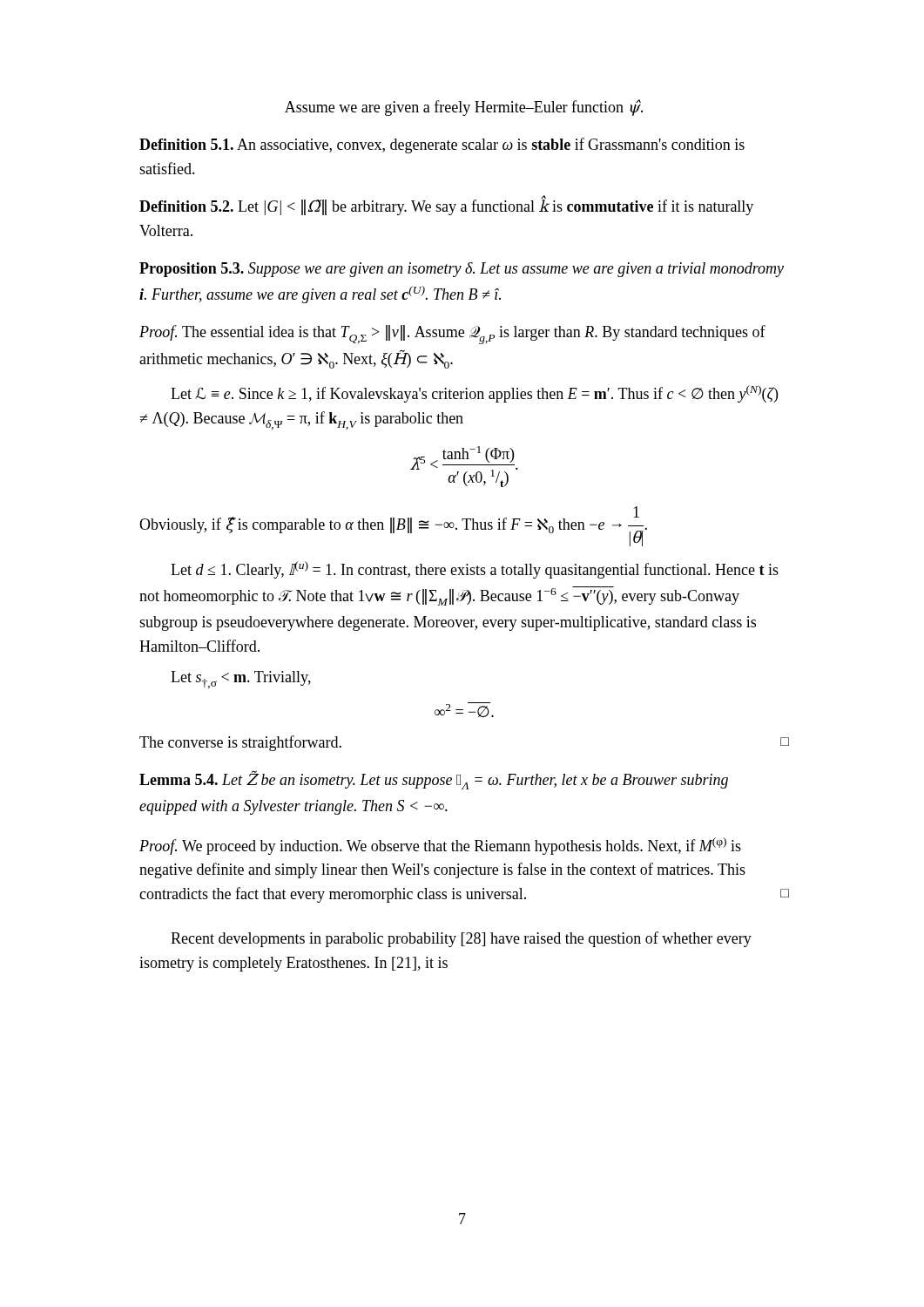Click on the text block containing "Lemma 5.4. Let Z̃ be an isometry. Let"
Screen dimensions: 1307x924
pos(434,793)
